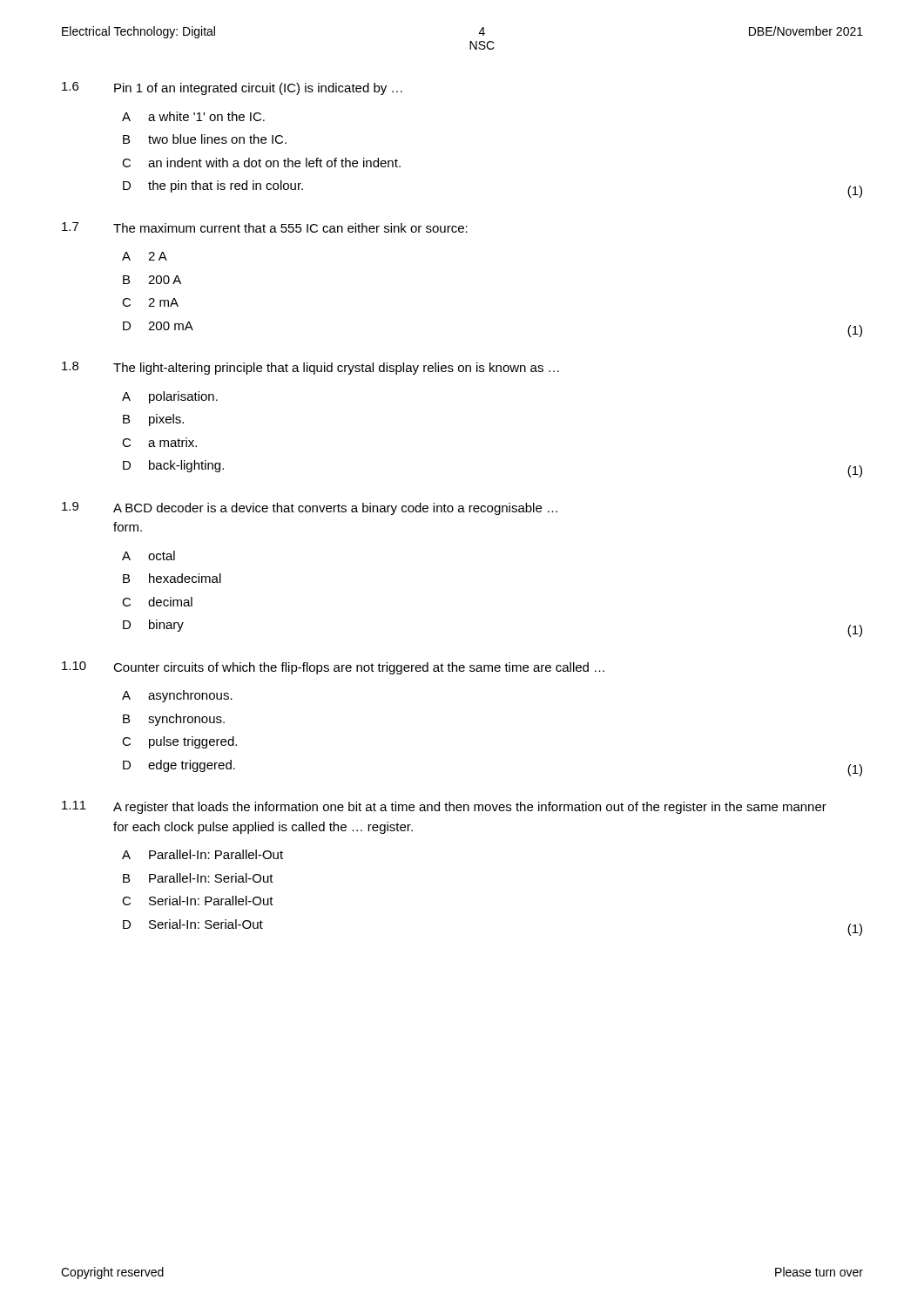Click the passage that begins "The light-altering principle that"

[x=337, y=367]
